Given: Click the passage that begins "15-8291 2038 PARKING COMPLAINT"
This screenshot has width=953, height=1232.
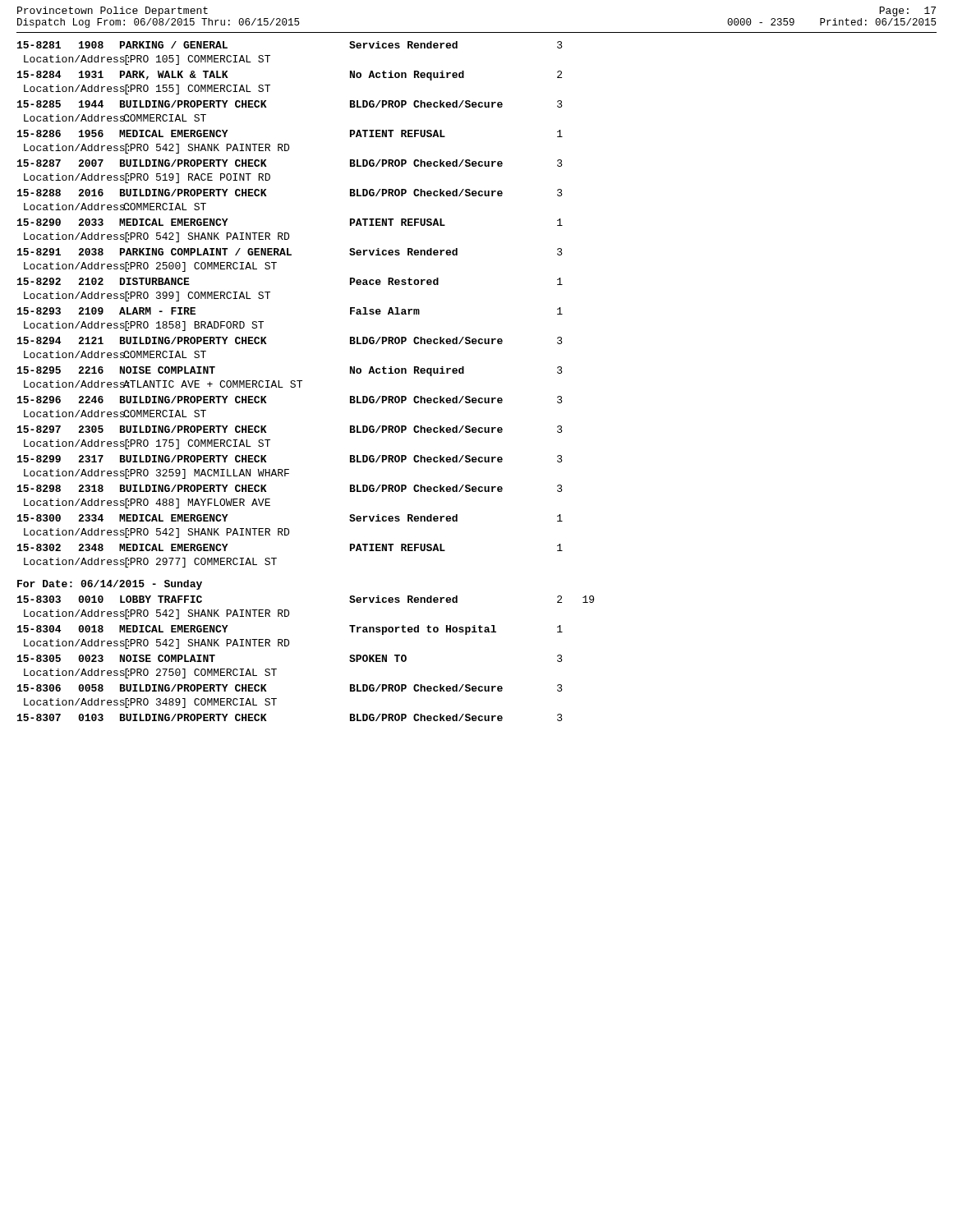Looking at the screenshot, I should [x=290, y=252].
